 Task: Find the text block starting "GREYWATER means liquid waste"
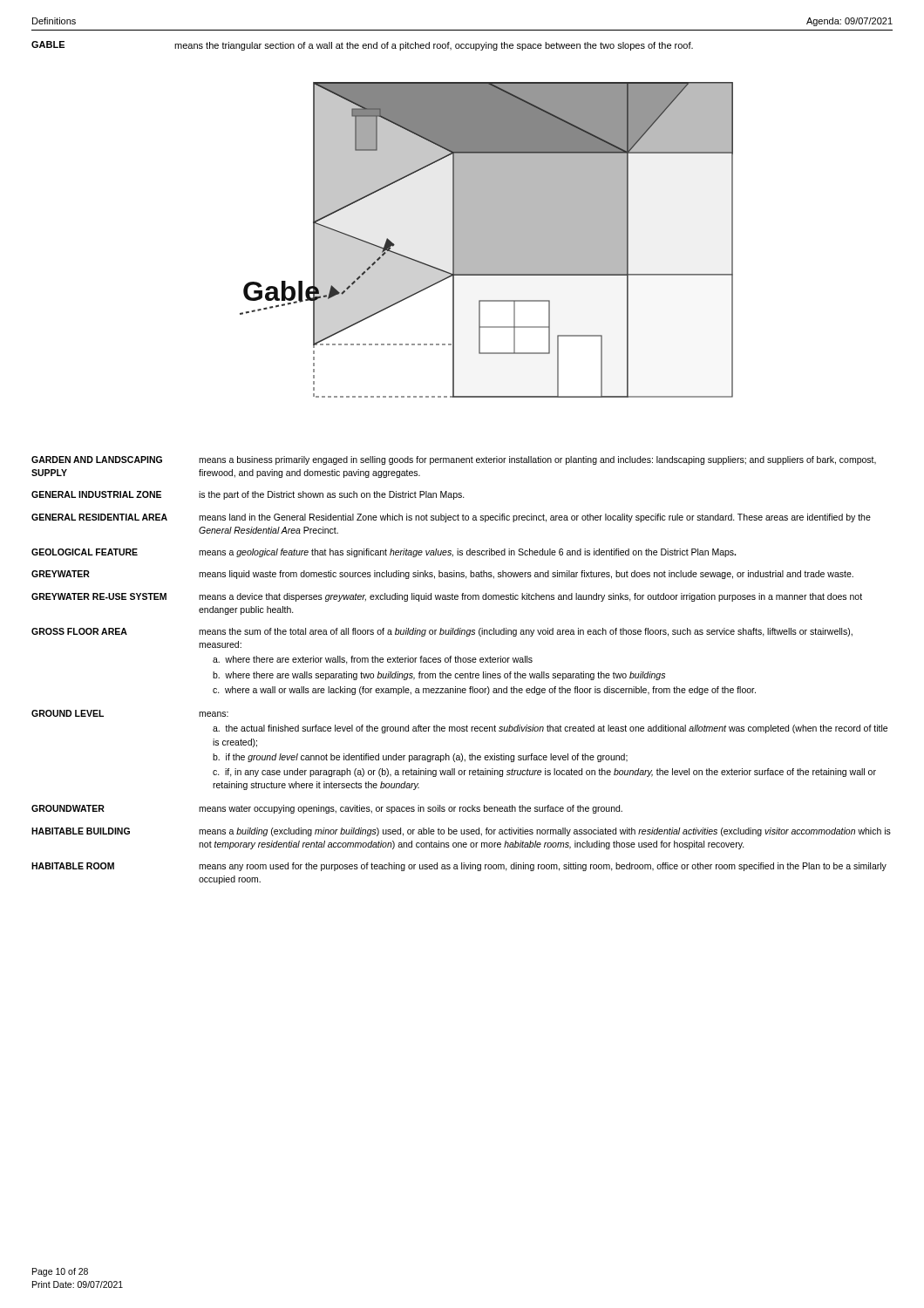click(x=462, y=575)
